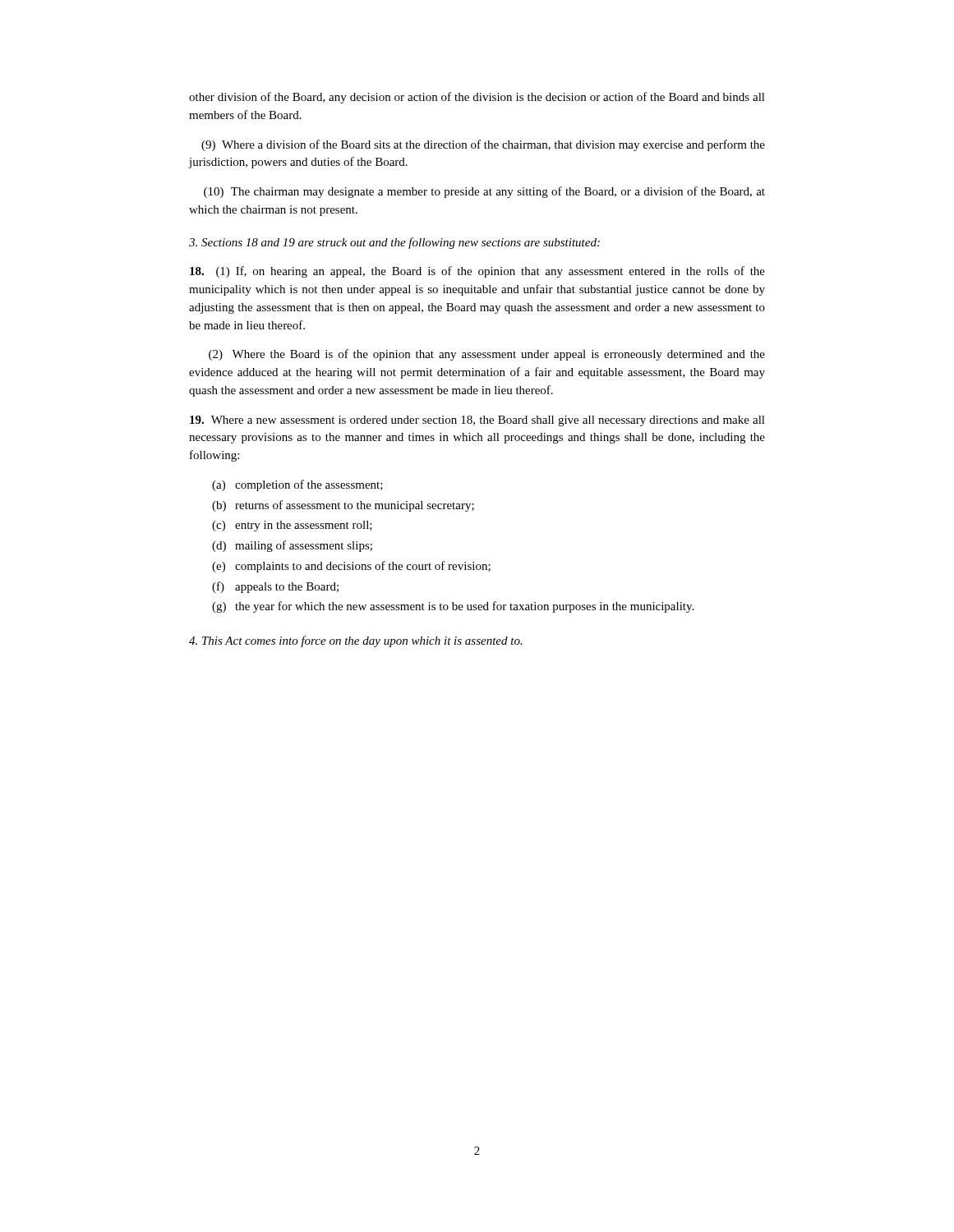
Task: Find the region starting "(1) If, on hearing an appeal,"
Action: [x=477, y=298]
